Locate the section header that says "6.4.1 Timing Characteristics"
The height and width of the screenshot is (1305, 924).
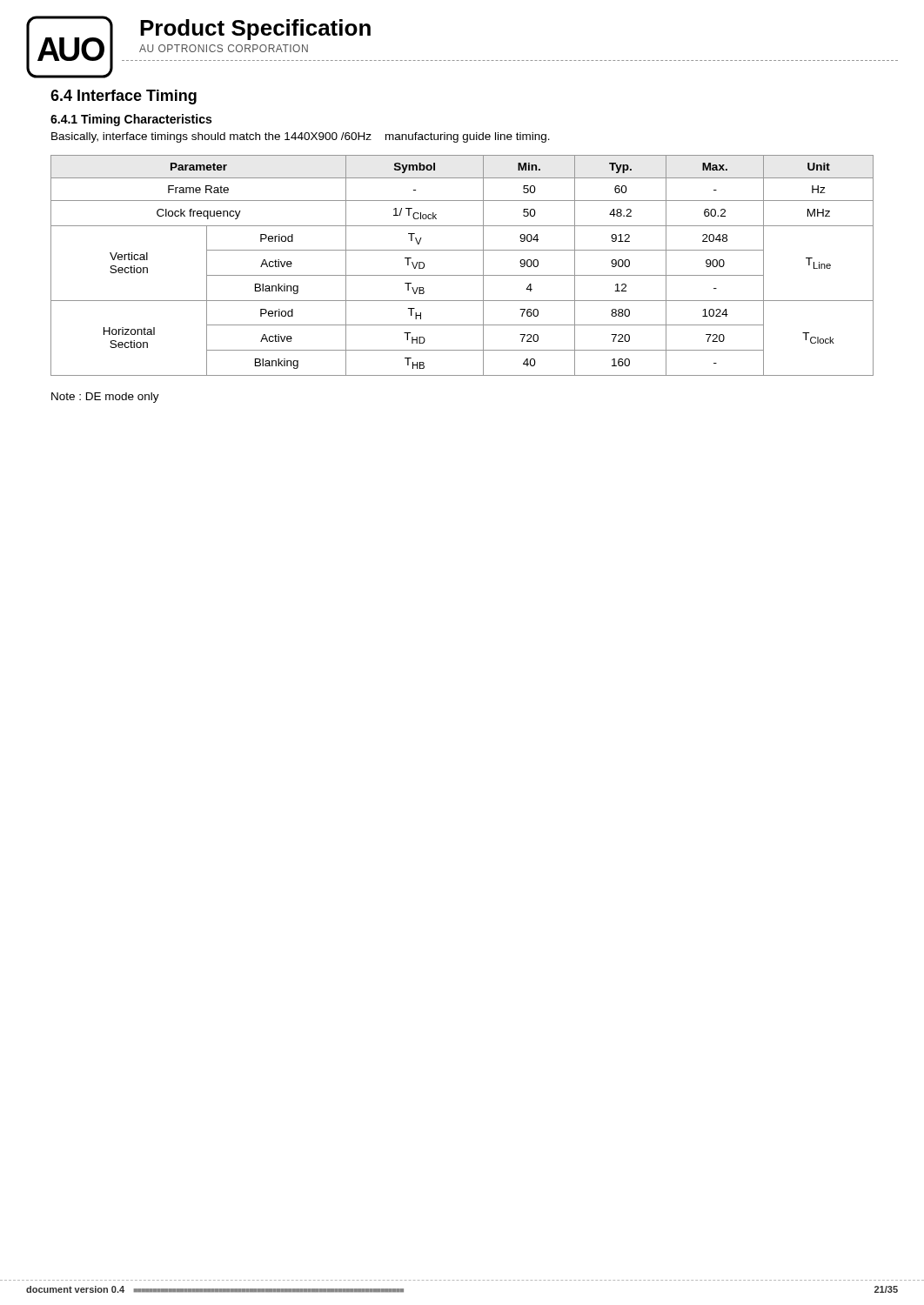[131, 119]
